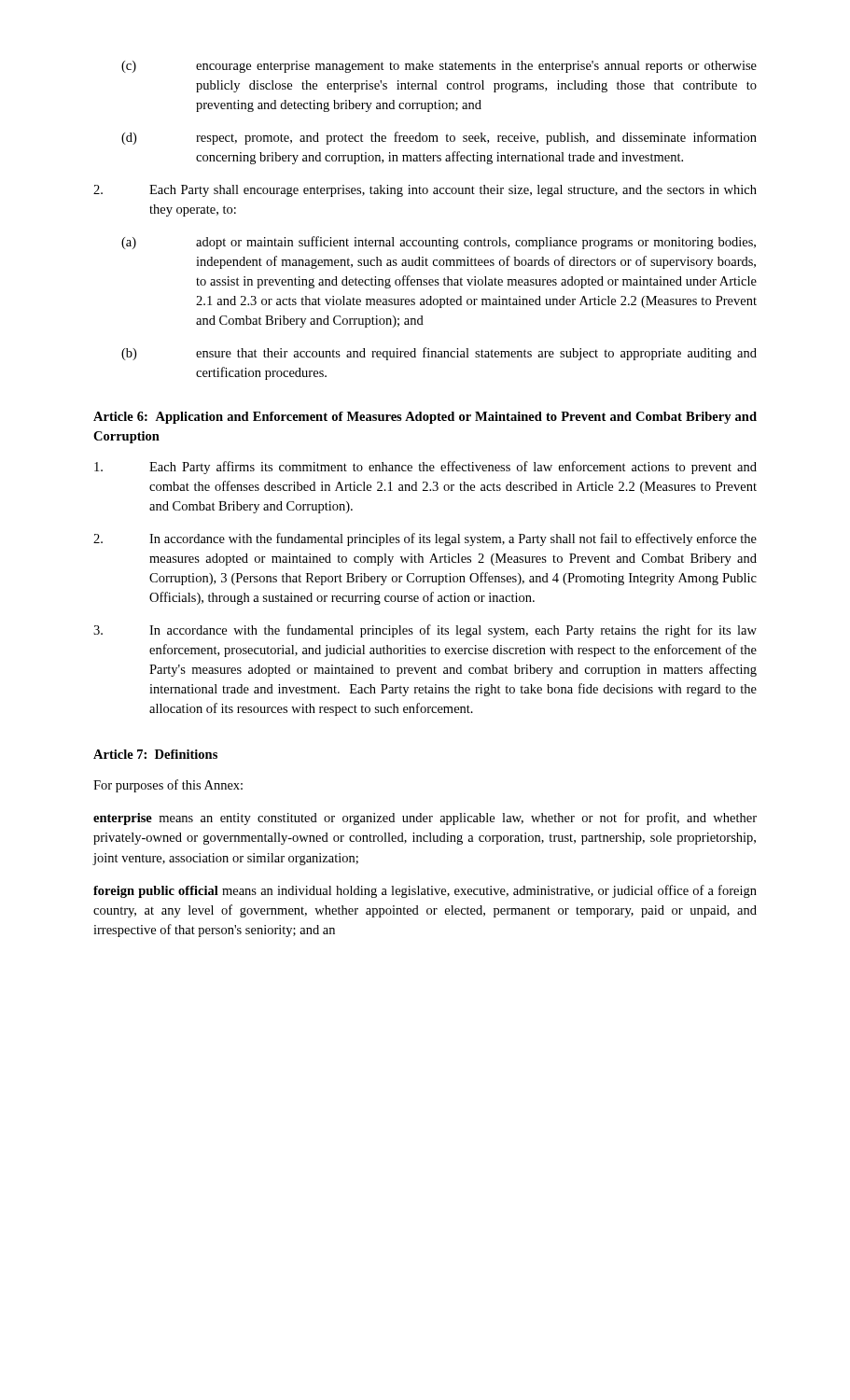Find "For purposes of this Annex:" on this page
The width and height of the screenshot is (850, 1400).
pos(168,785)
